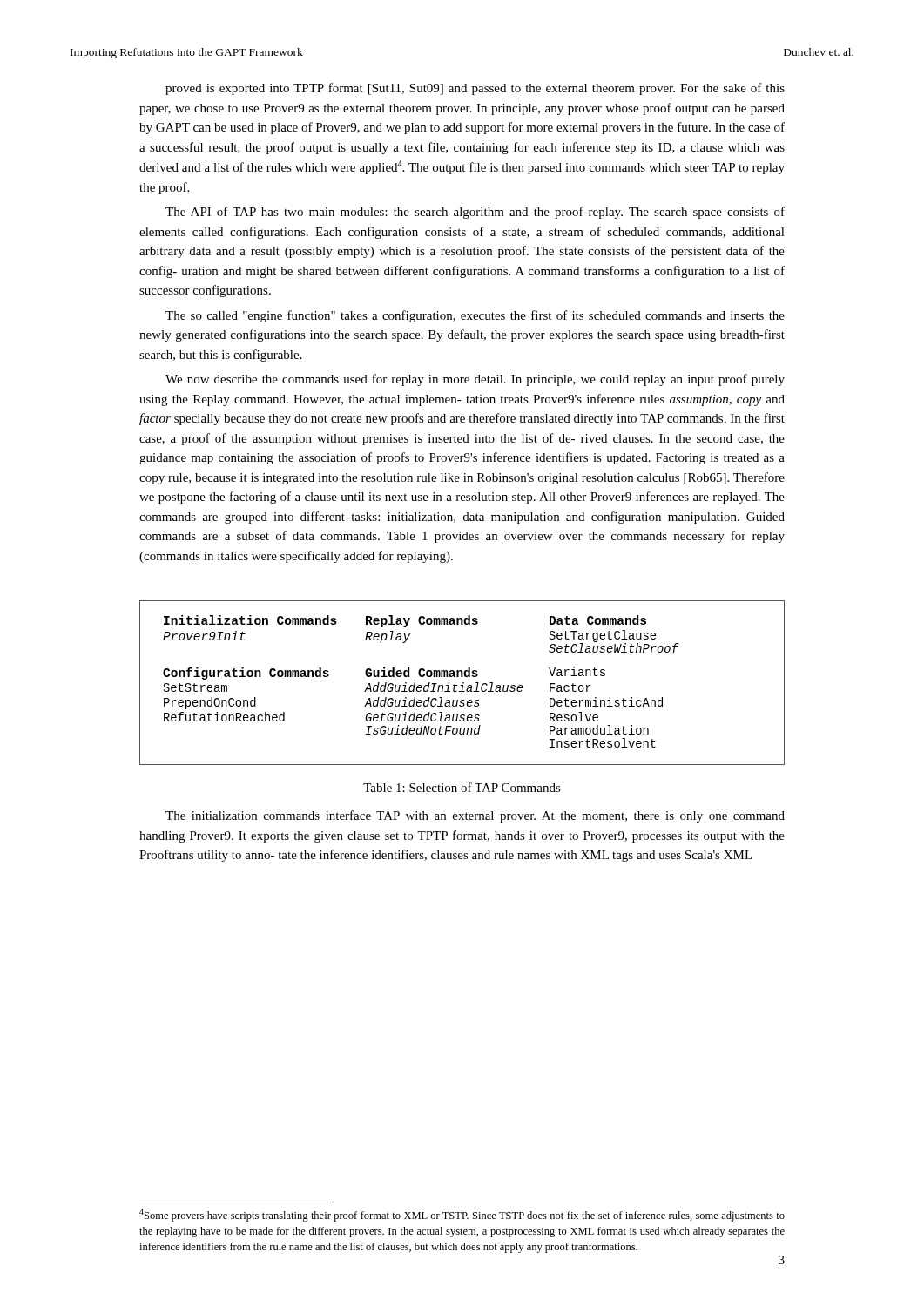Locate the caption that says "Table 1: Selection of TAP"

(x=462, y=788)
